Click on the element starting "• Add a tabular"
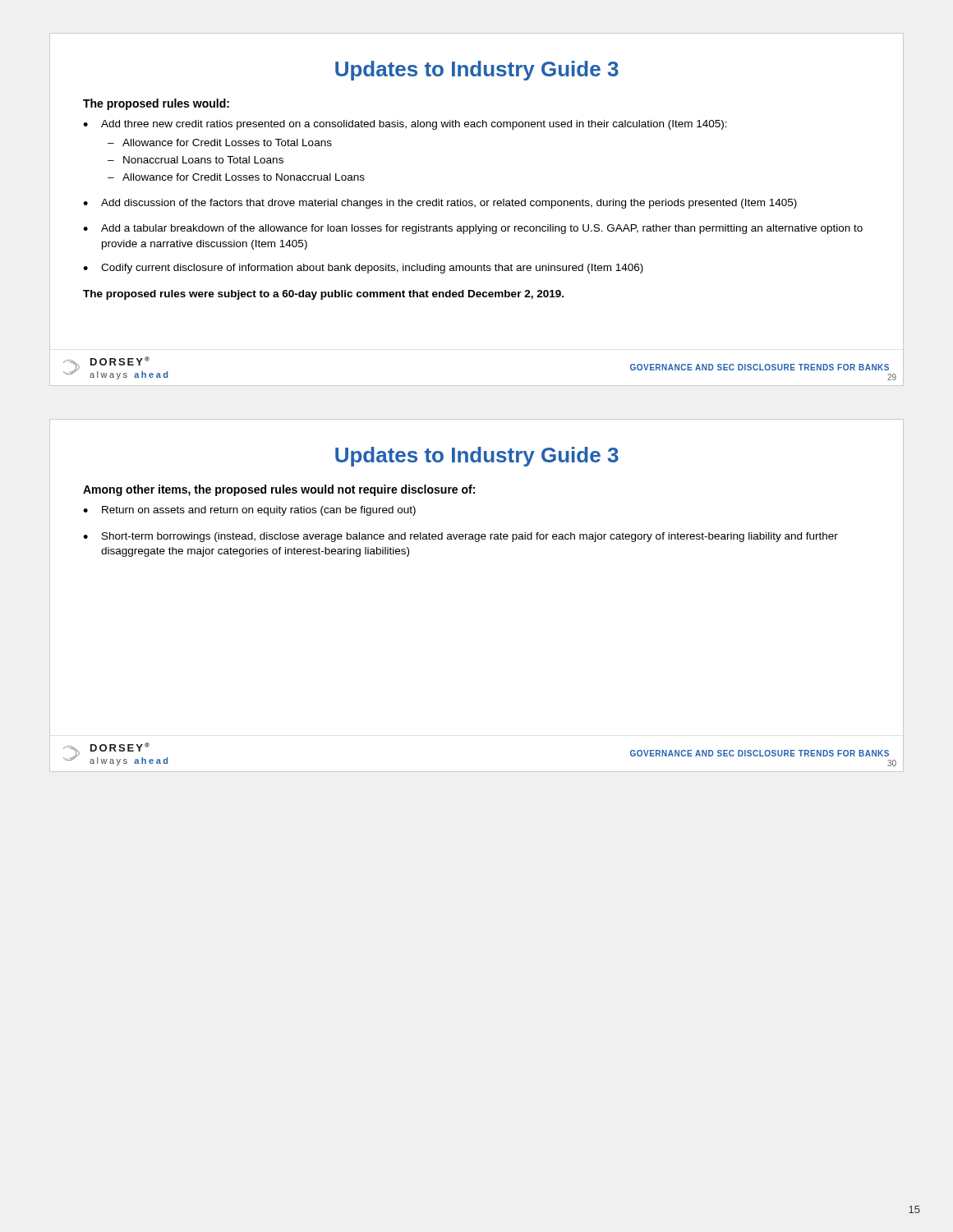Image resolution: width=953 pixels, height=1232 pixels. pos(476,237)
